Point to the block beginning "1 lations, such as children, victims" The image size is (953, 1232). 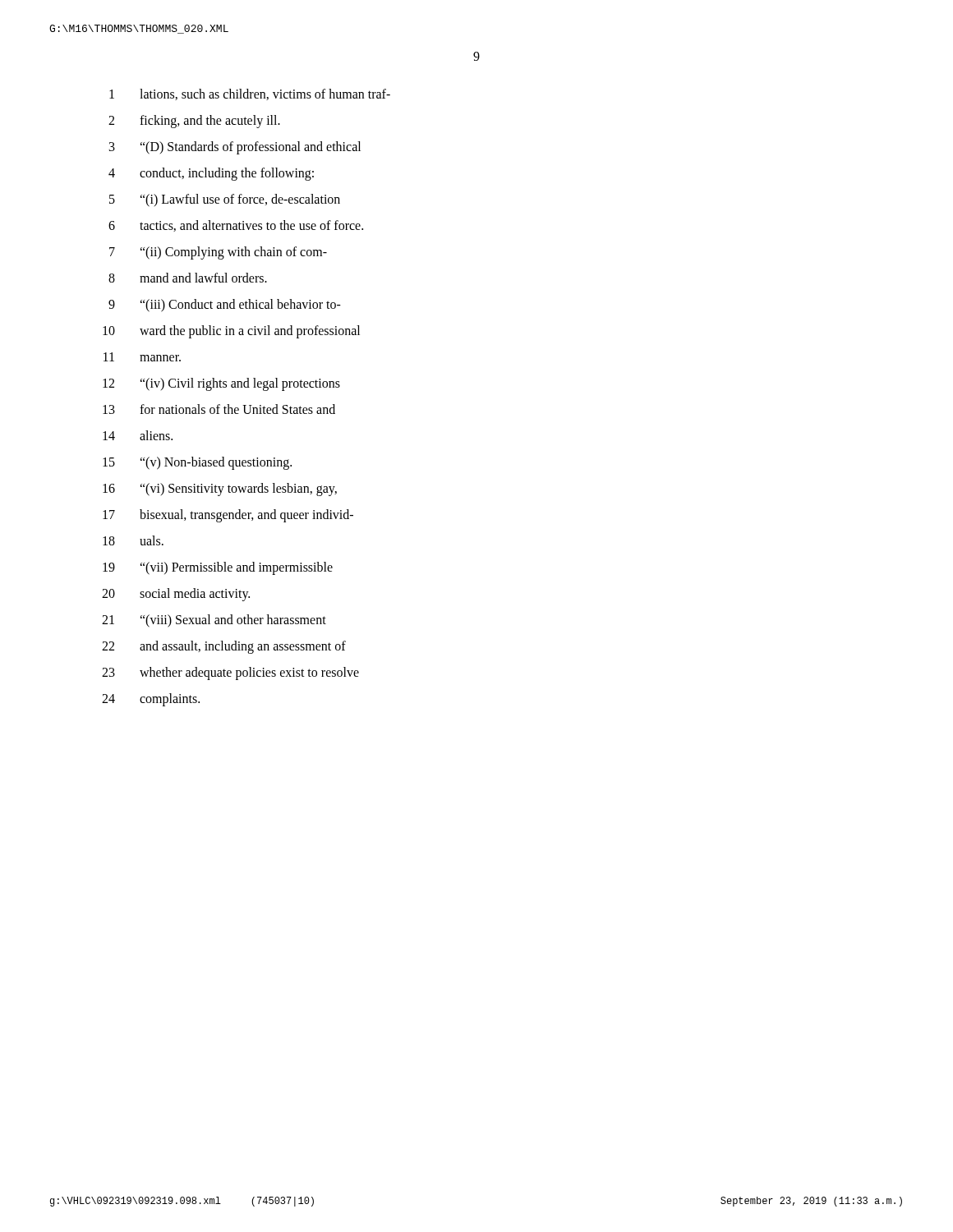pyautogui.click(x=250, y=94)
